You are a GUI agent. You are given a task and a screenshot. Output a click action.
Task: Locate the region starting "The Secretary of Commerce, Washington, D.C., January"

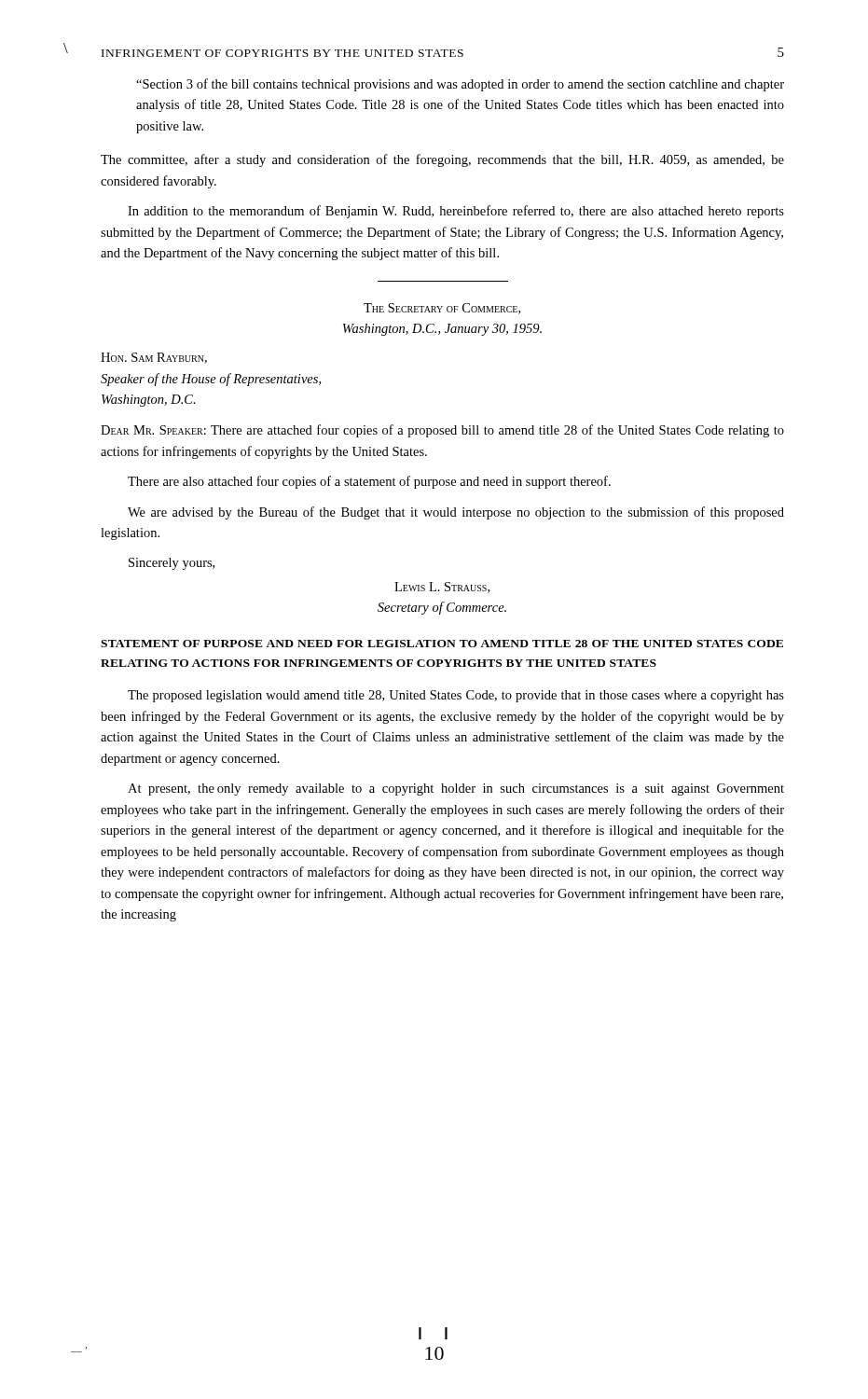[442, 318]
